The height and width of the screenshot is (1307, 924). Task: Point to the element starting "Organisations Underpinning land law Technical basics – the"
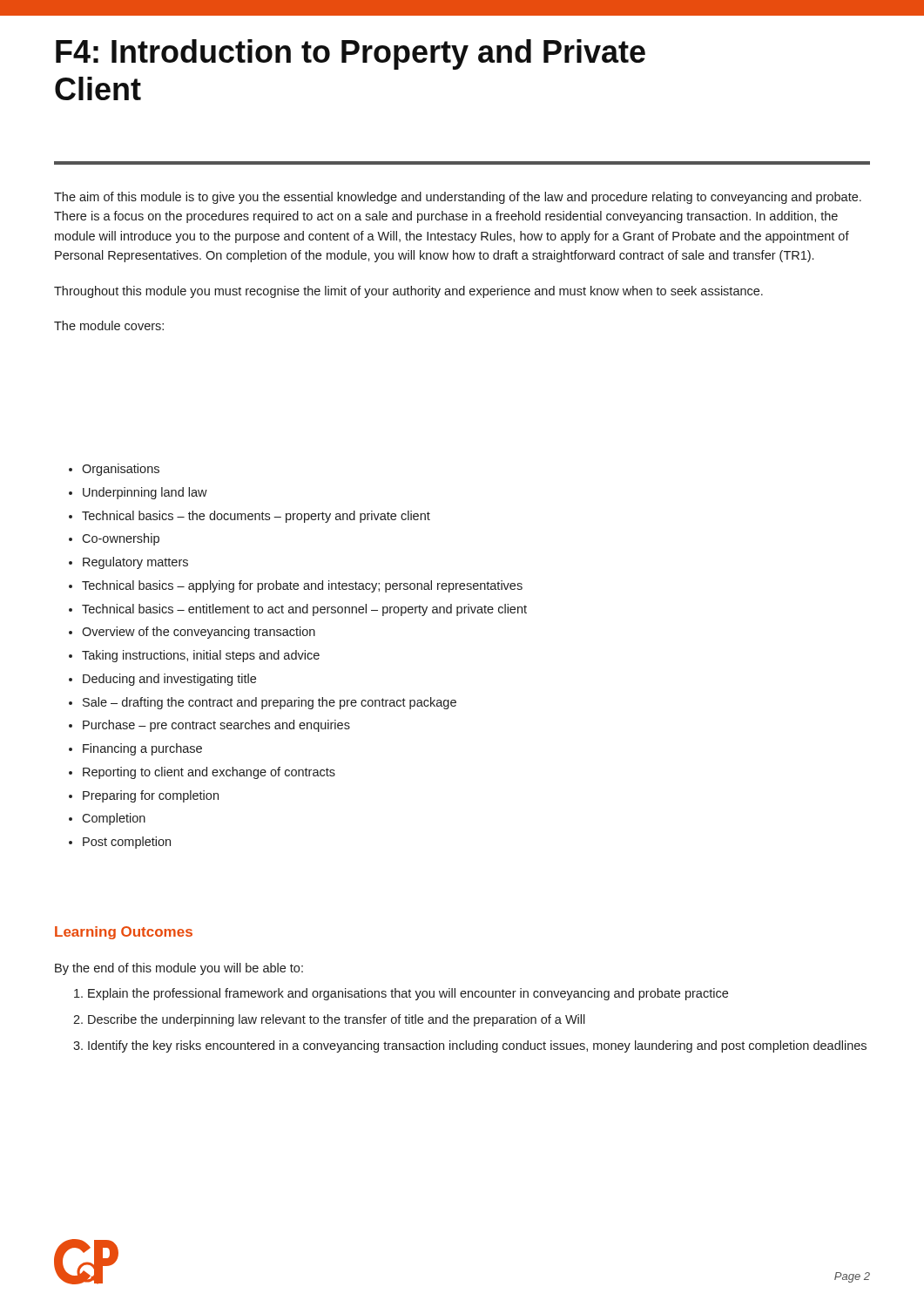pos(114,470)
